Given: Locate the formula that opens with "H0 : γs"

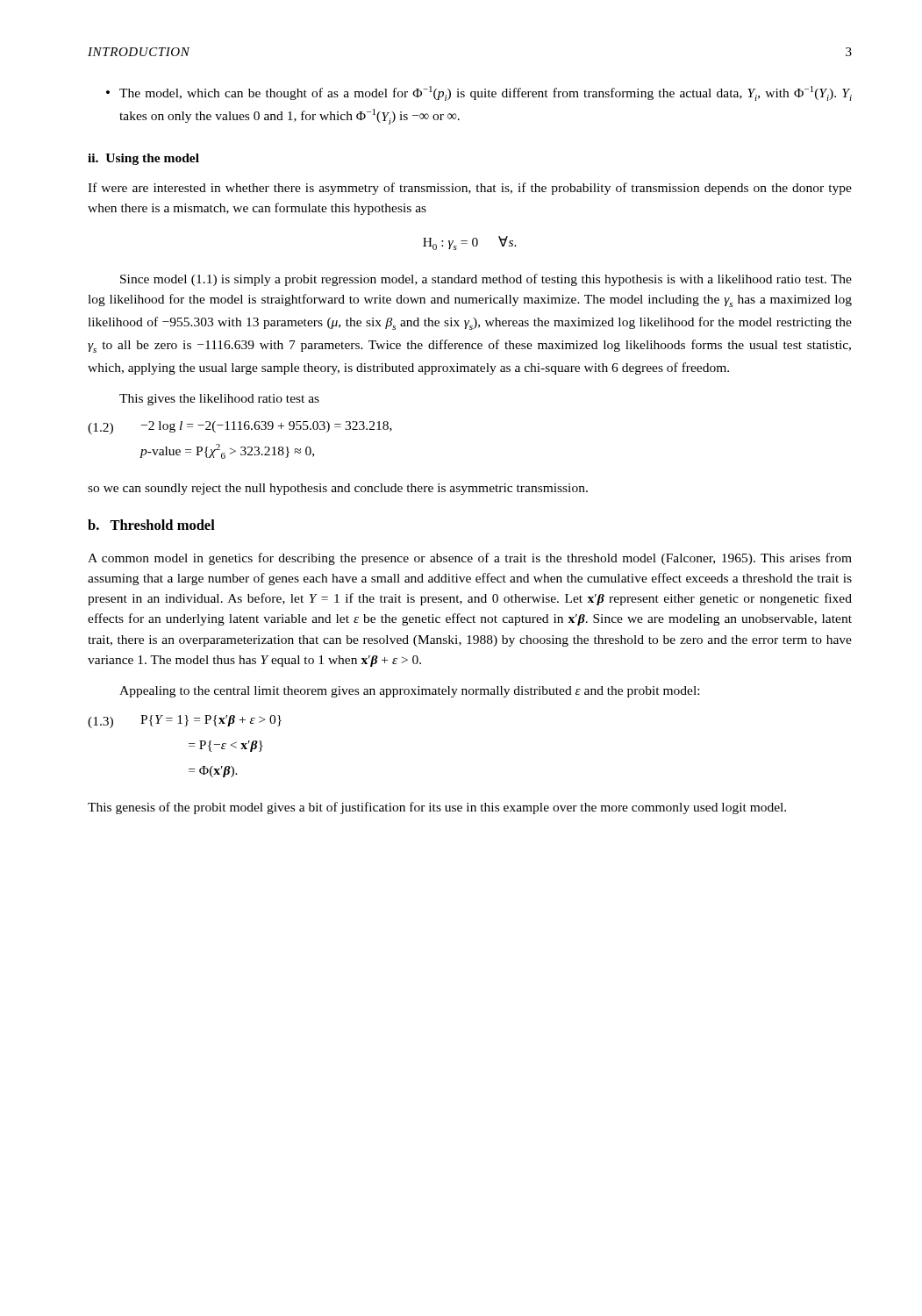Looking at the screenshot, I should tap(470, 243).
